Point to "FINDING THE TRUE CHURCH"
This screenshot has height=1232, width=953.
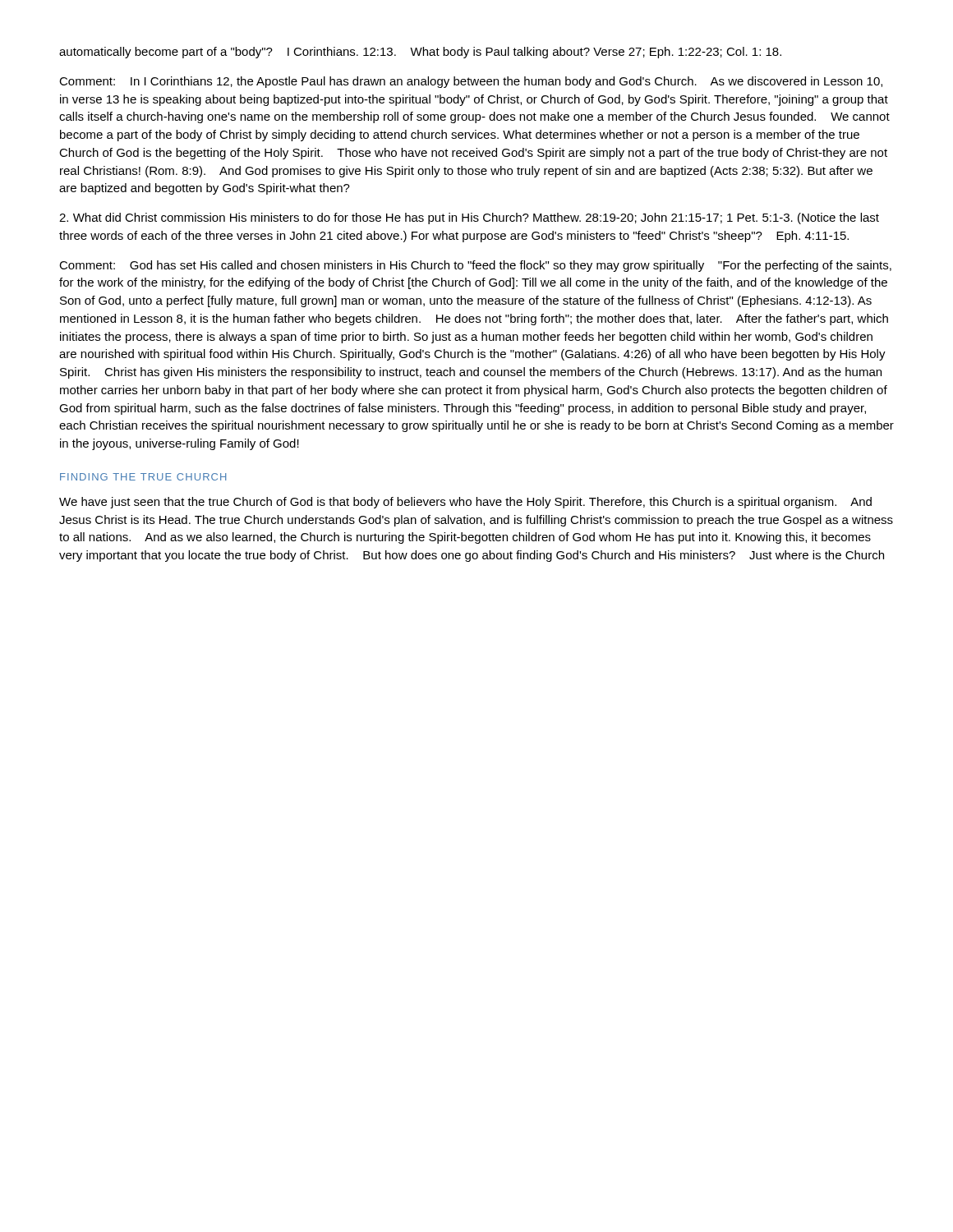(x=144, y=477)
